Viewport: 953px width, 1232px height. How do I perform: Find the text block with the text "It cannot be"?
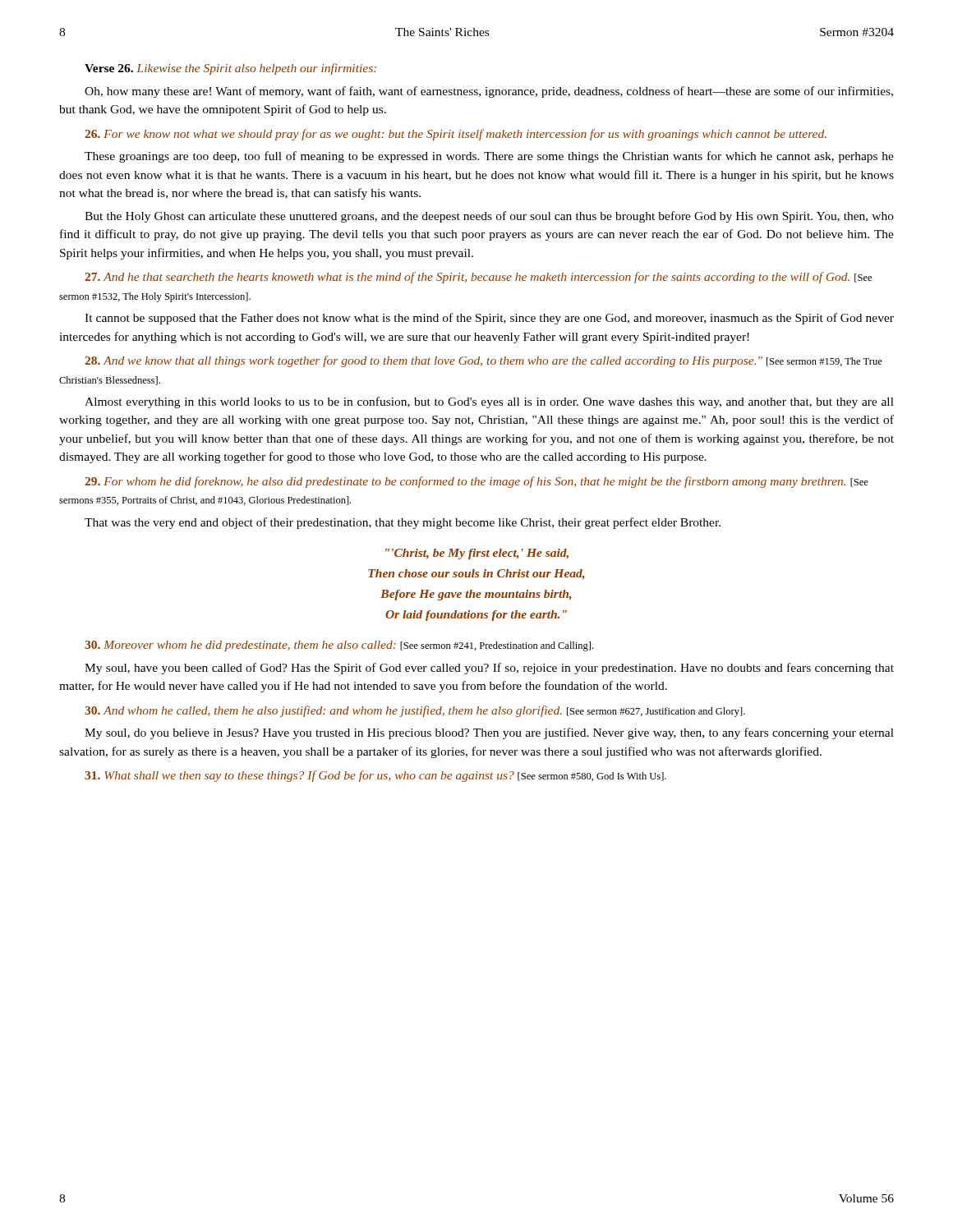coord(476,327)
